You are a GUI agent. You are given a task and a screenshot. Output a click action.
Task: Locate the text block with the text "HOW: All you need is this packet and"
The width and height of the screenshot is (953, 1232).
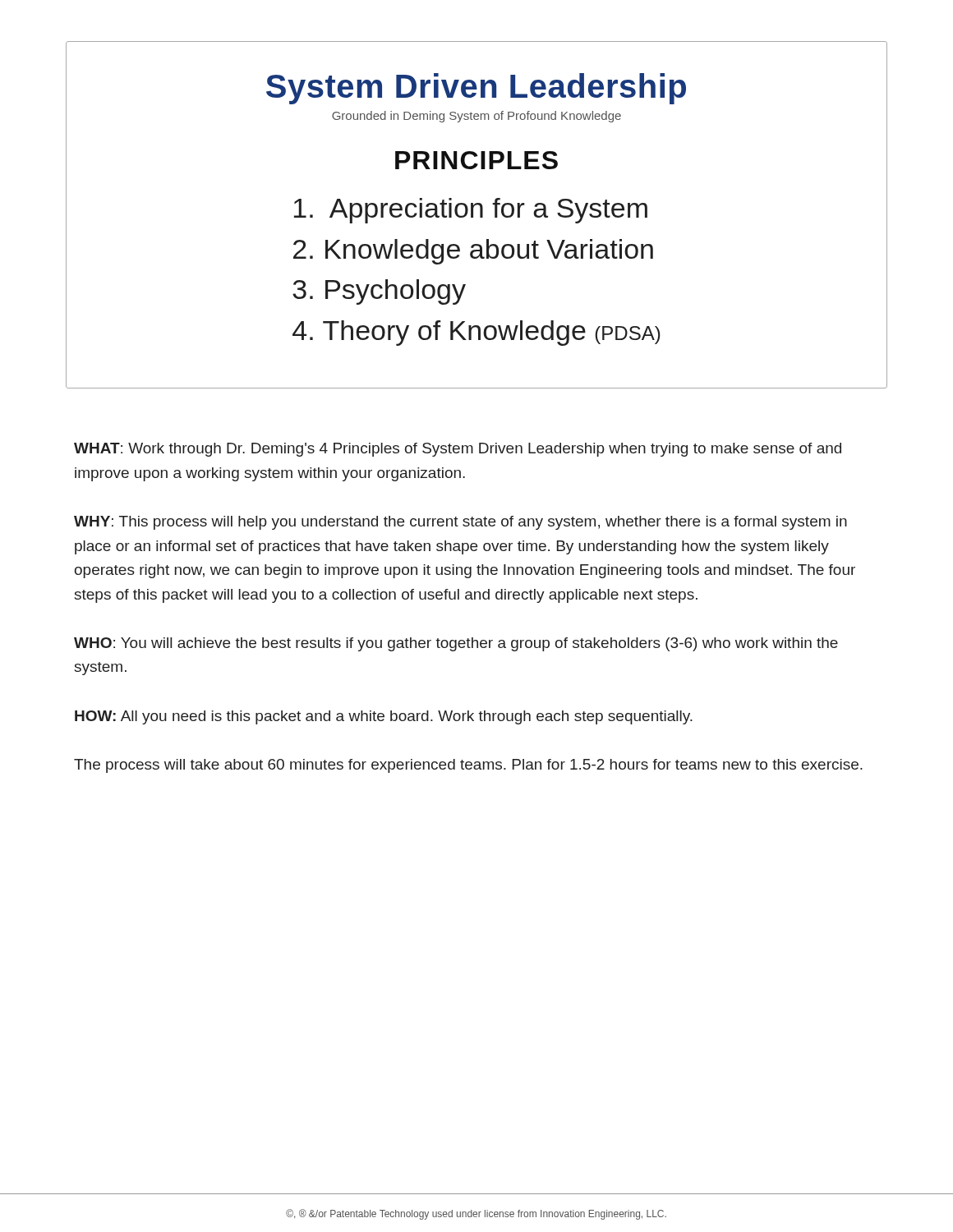tap(384, 716)
